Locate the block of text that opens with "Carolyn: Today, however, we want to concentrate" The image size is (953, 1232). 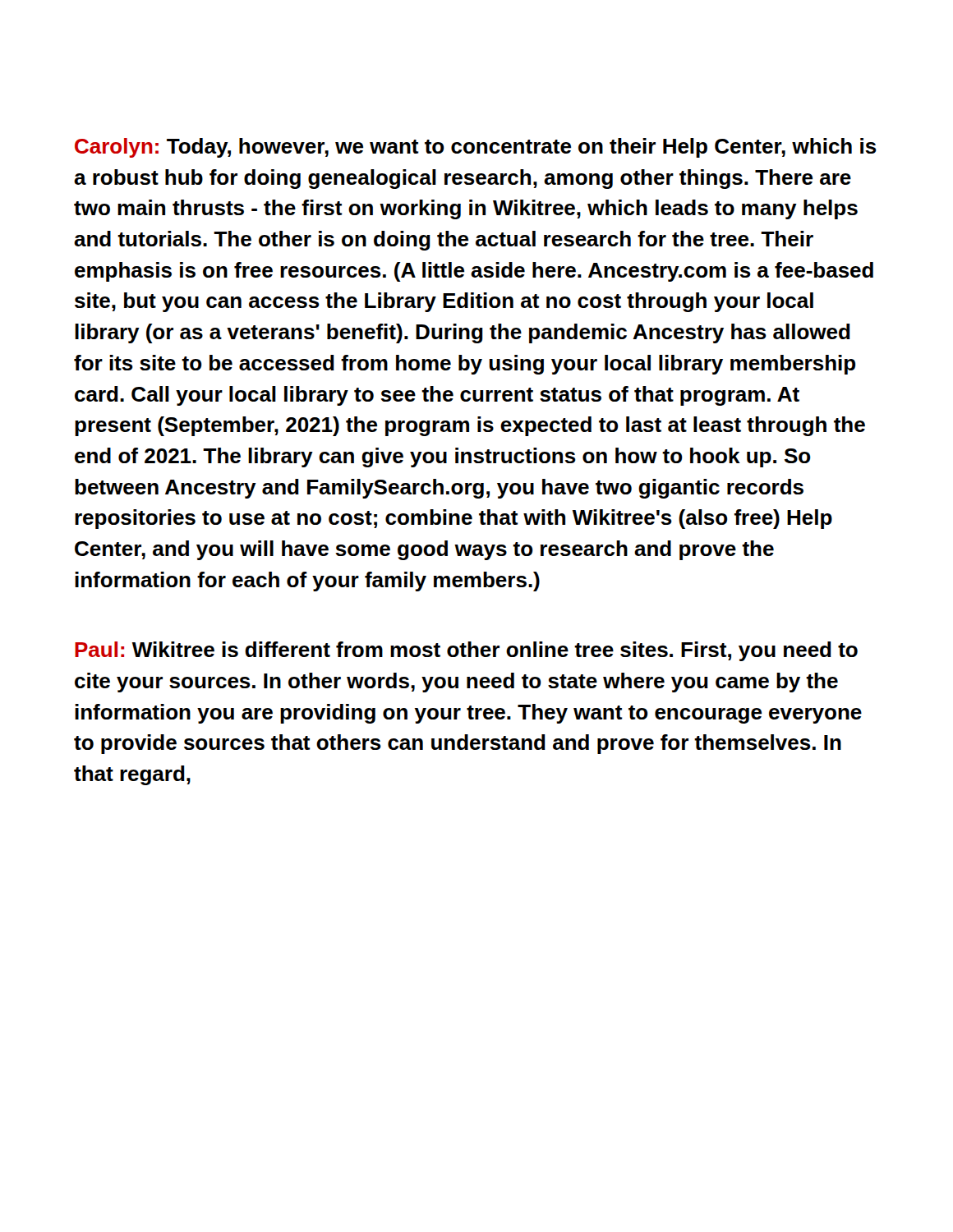(475, 363)
